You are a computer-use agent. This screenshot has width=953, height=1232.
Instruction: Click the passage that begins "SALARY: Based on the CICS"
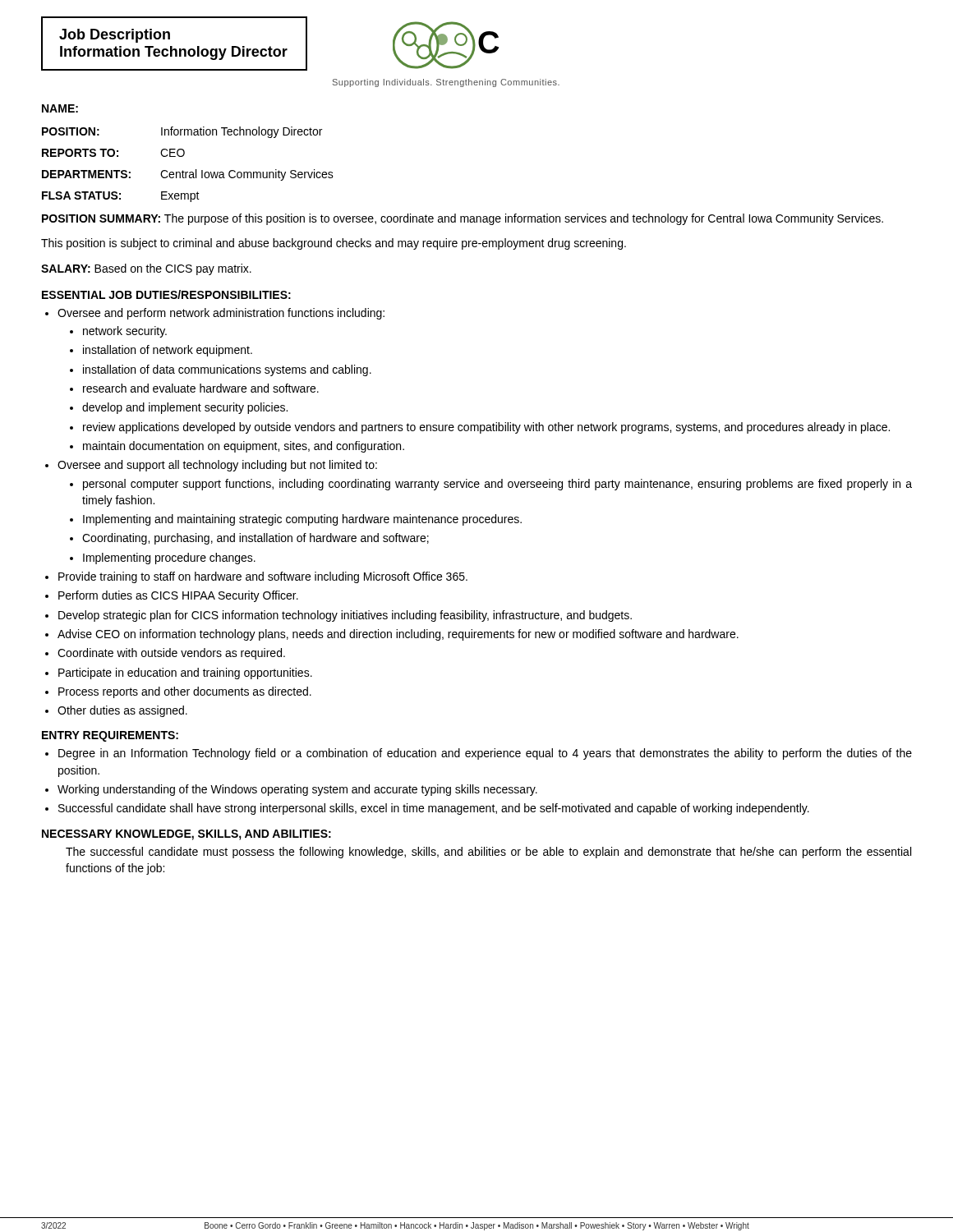tap(147, 268)
